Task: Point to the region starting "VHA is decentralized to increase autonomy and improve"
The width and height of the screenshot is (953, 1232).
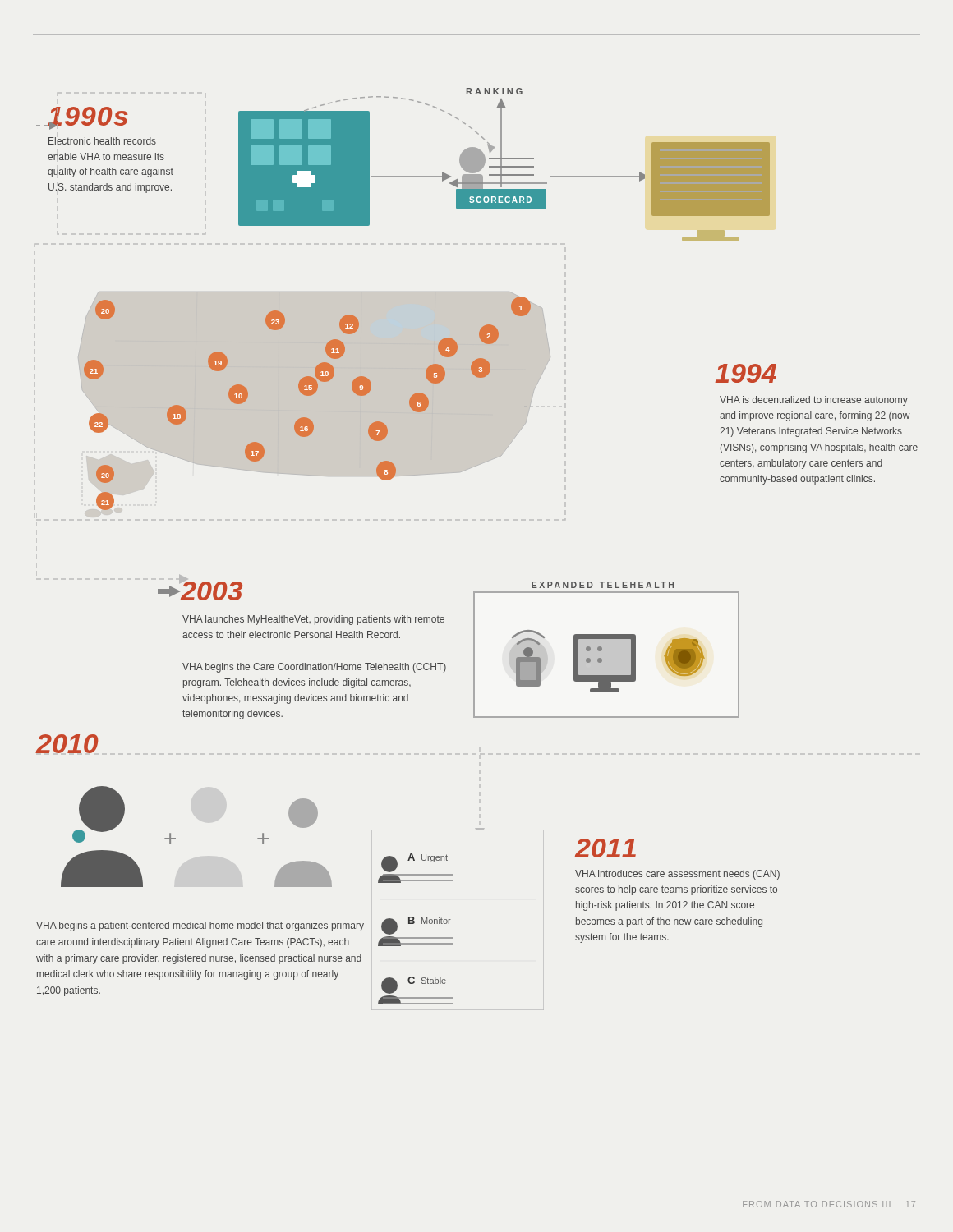Action: pos(819,439)
